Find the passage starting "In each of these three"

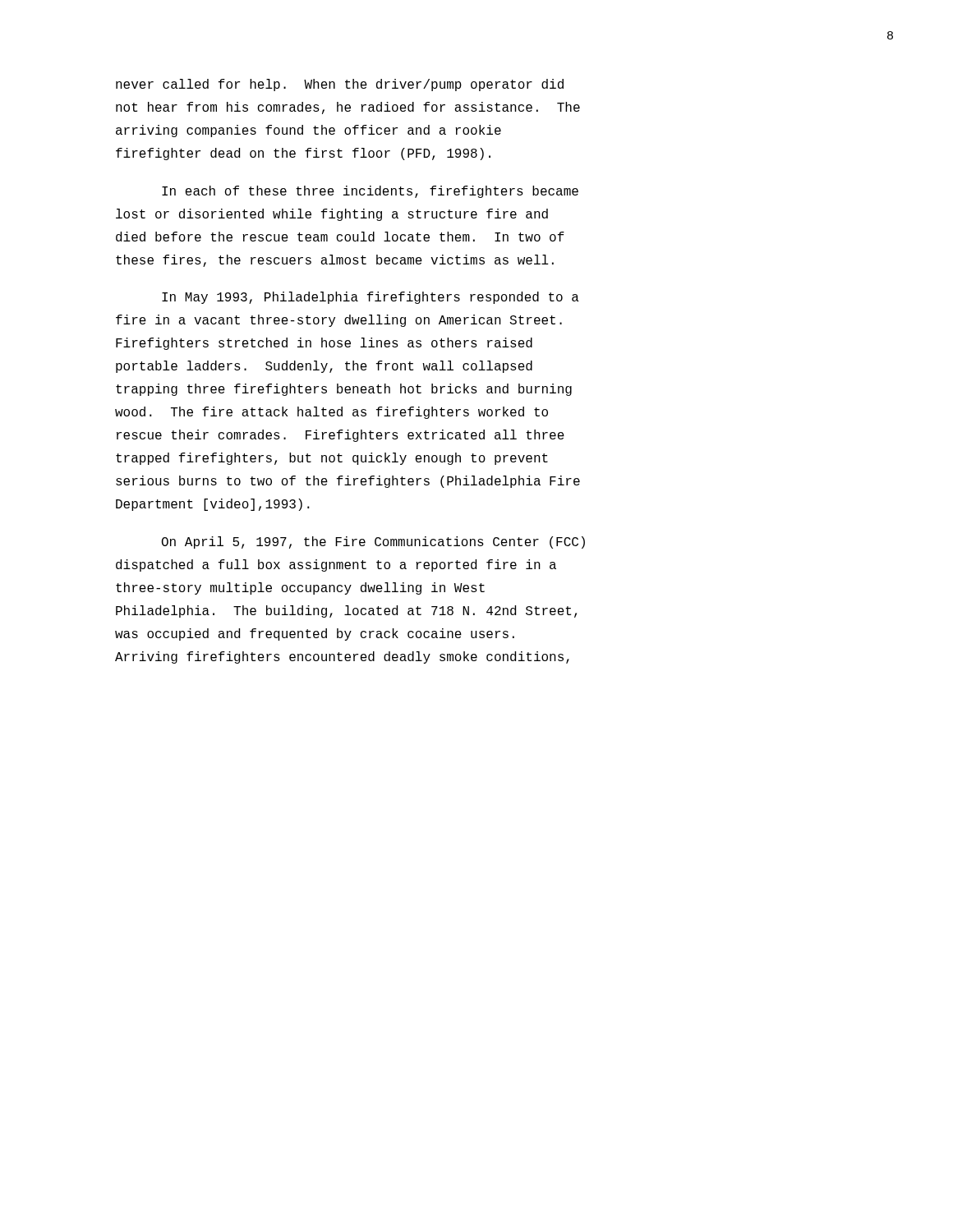click(347, 226)
